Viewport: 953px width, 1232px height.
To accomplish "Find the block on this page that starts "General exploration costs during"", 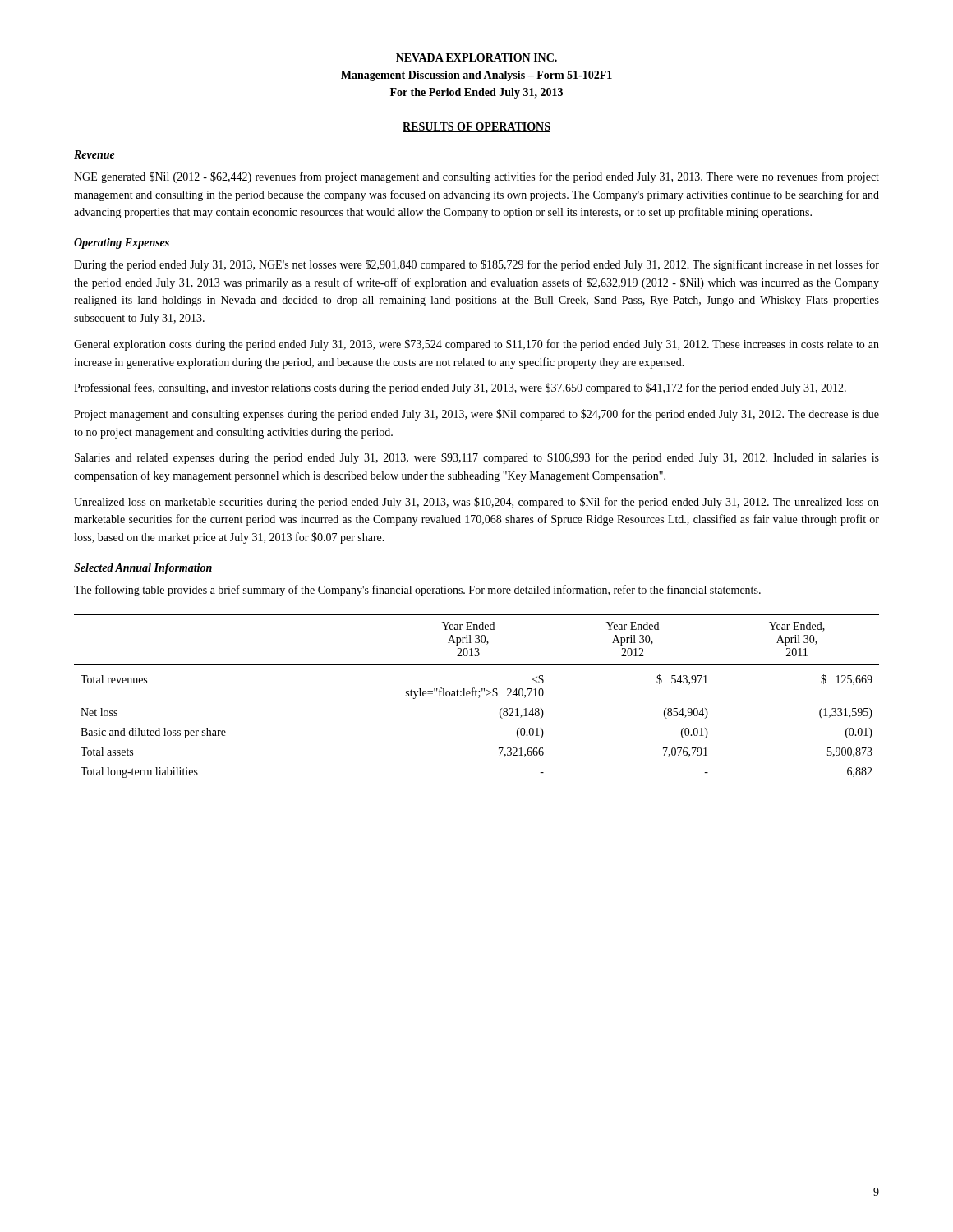I will click(x=476, y=353).
